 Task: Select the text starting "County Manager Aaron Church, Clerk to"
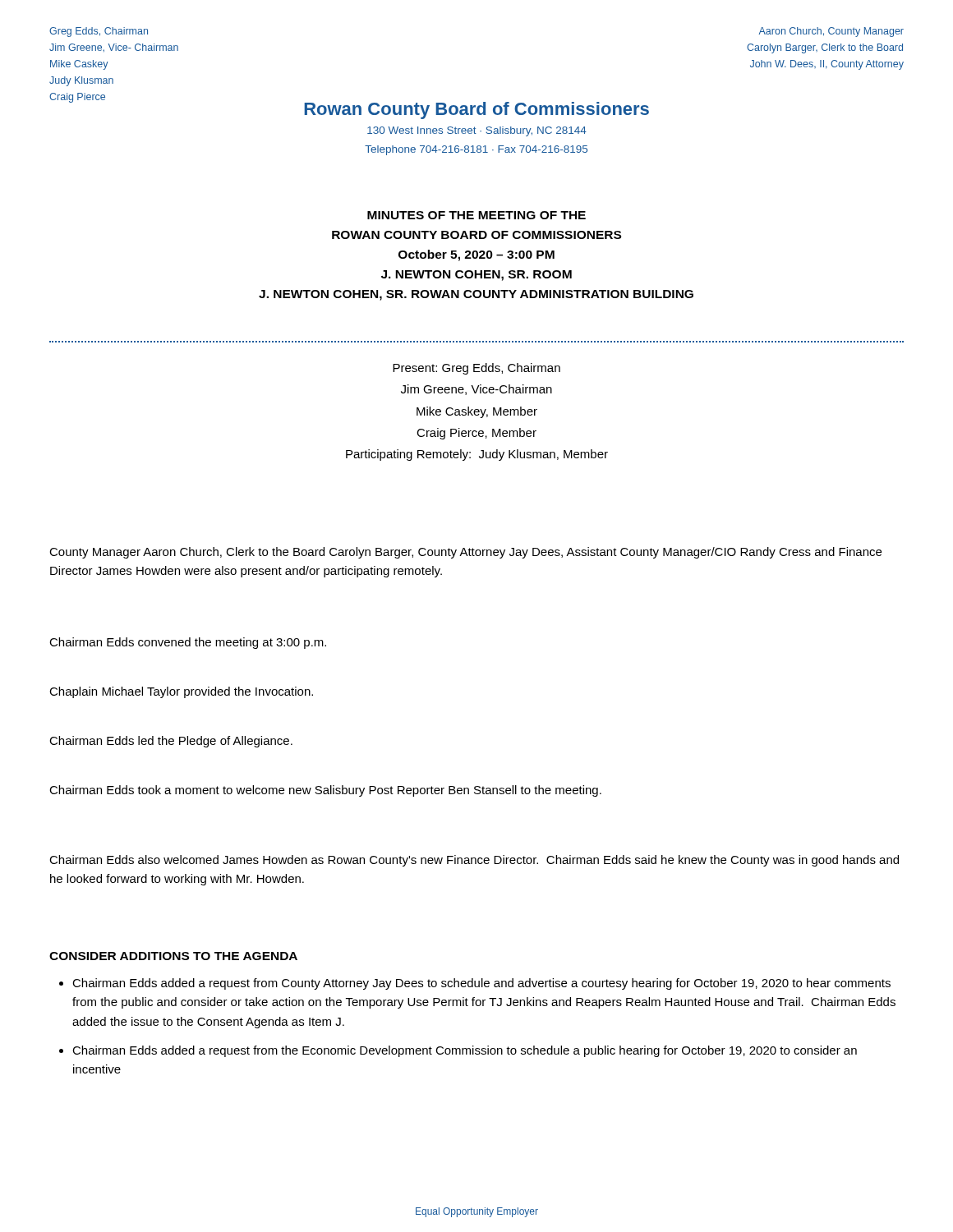tap(466, 561)
